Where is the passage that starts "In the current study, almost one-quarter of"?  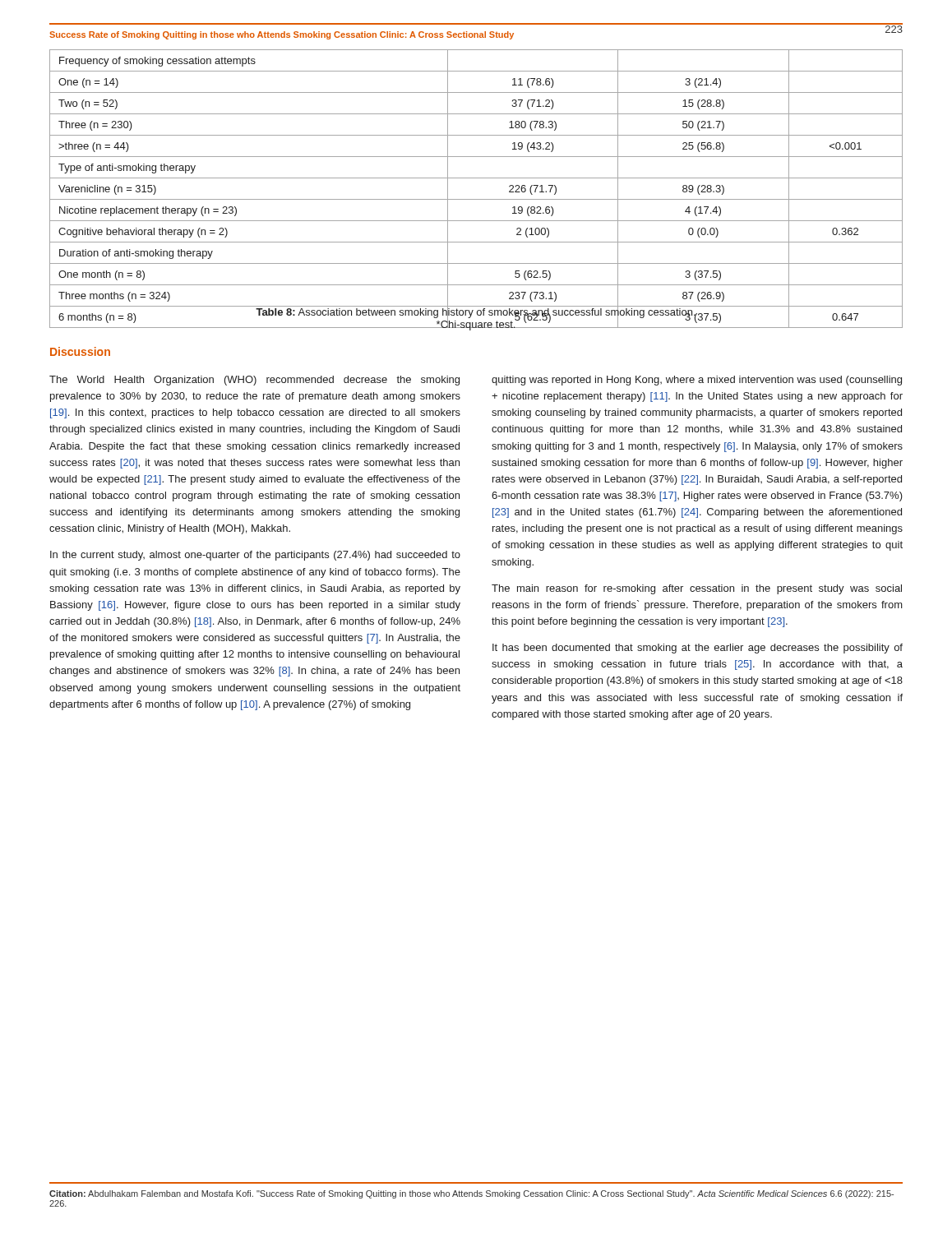(255, 629)
